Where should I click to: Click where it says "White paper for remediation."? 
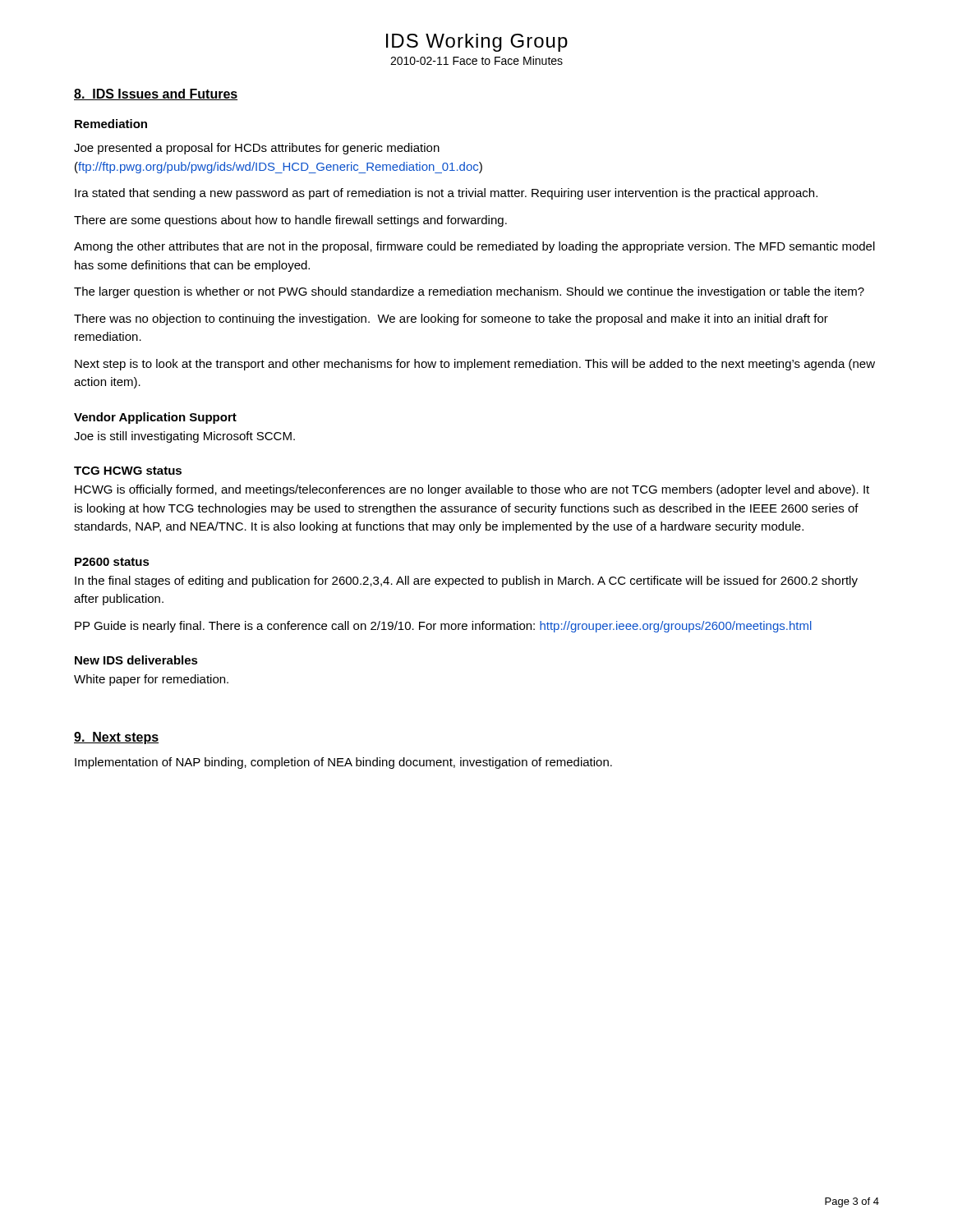(x=152, y=679)
